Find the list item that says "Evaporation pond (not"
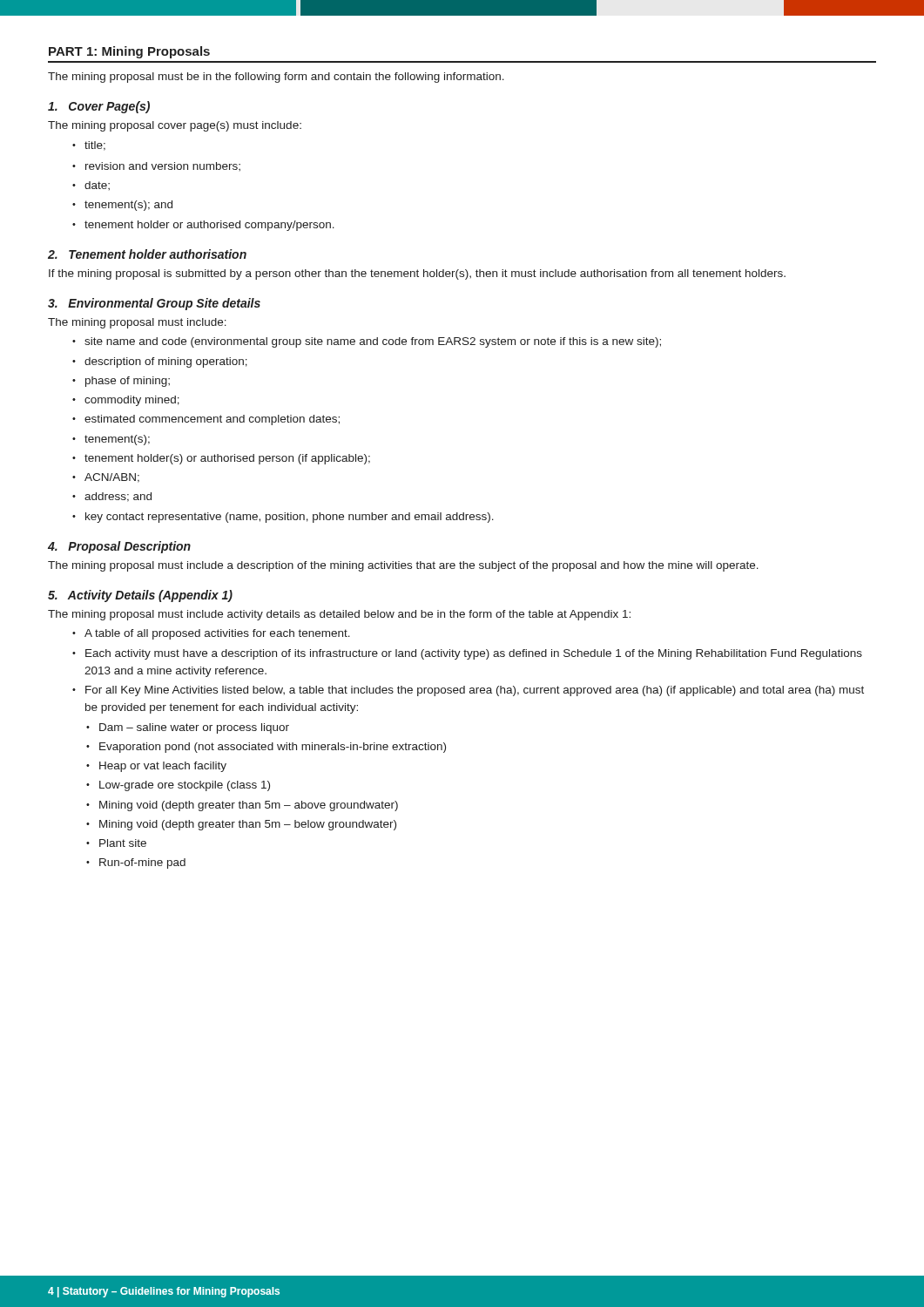 point(266,748)
